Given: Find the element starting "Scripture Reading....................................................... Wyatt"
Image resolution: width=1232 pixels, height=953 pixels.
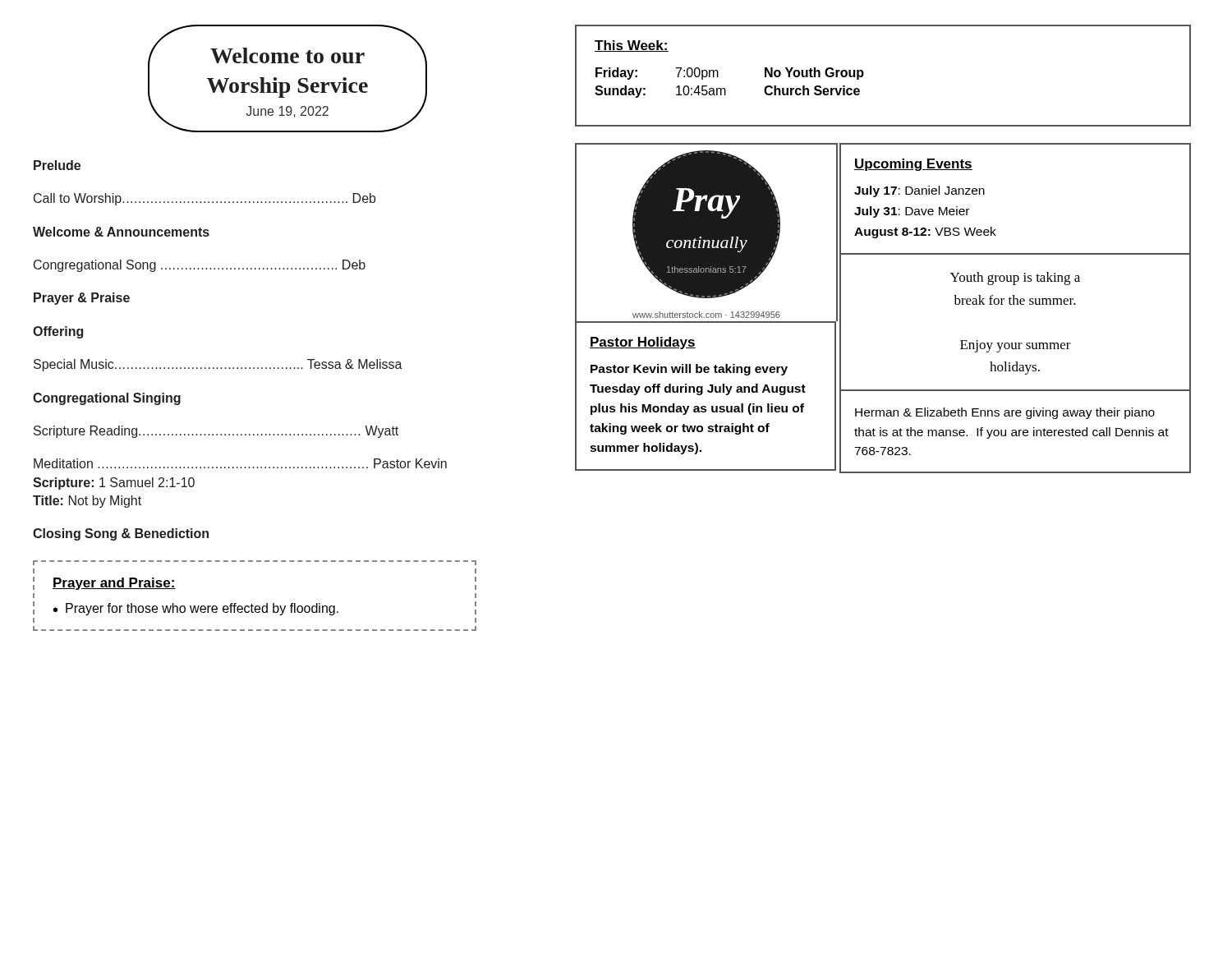Looking at the screenshot, I should pyautogui.click(x=216, y=431).
